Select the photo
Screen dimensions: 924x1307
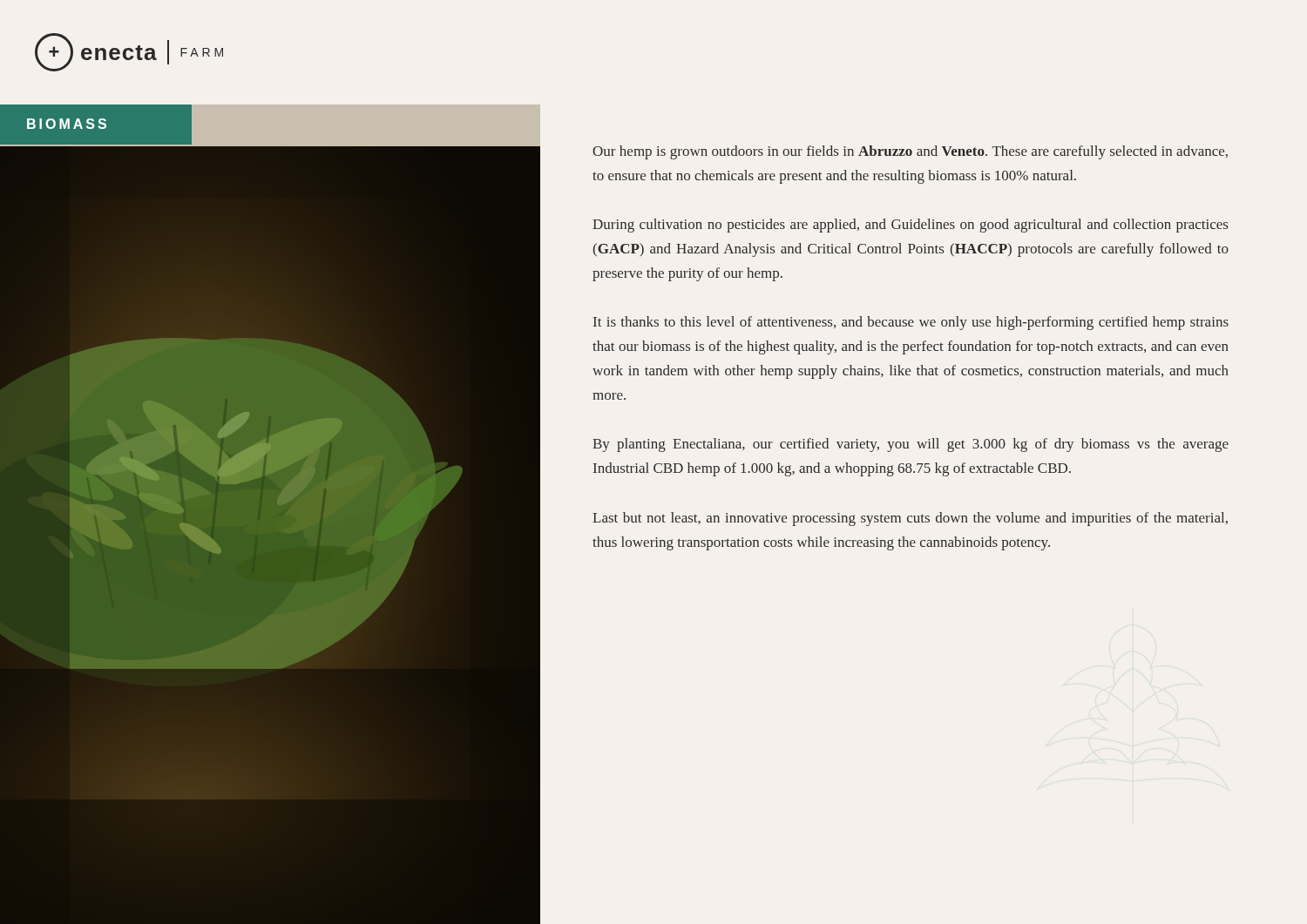(270, 535)
